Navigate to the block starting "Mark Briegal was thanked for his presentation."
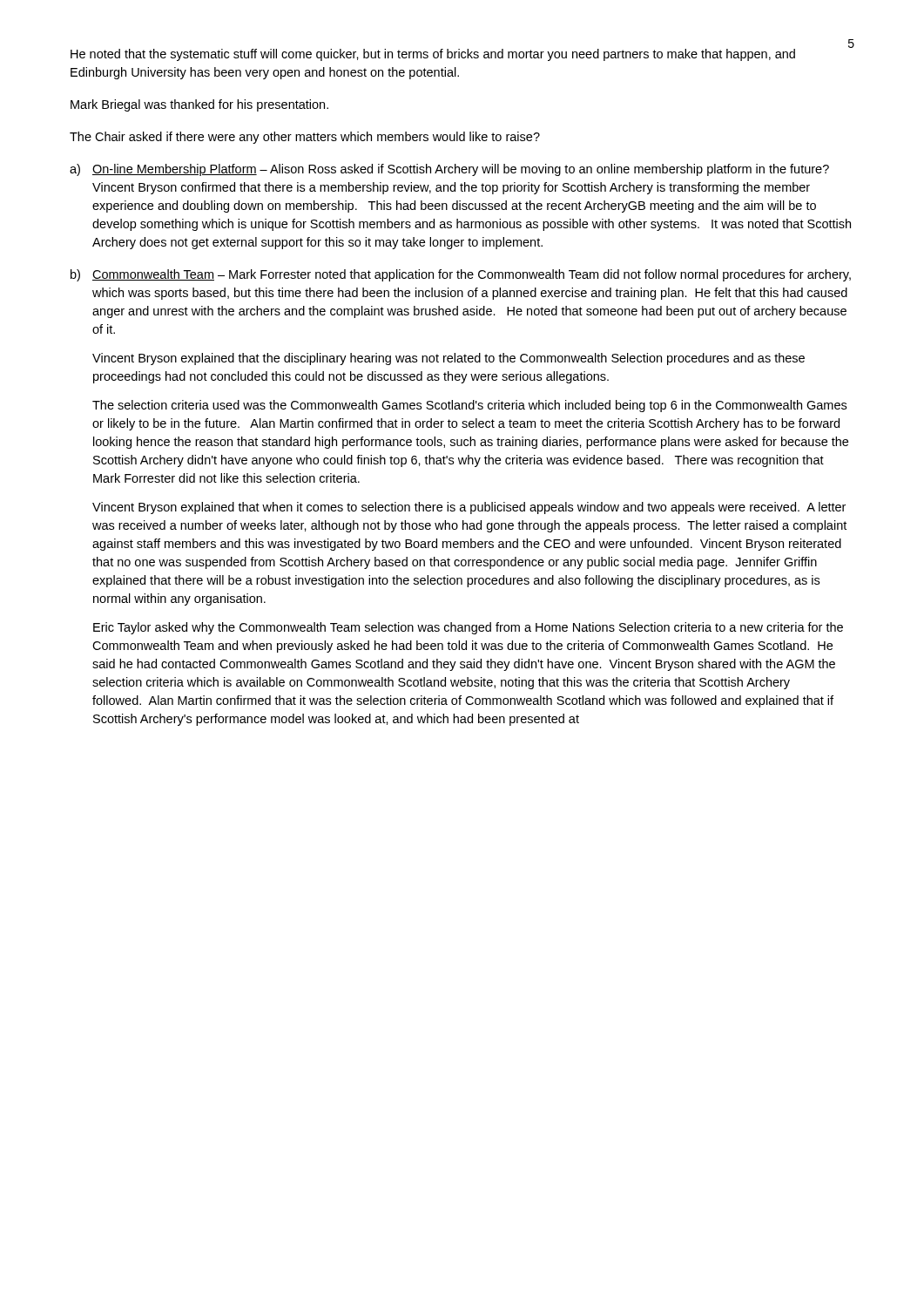This screenshot has height=1307, width=924. point(200,105)
